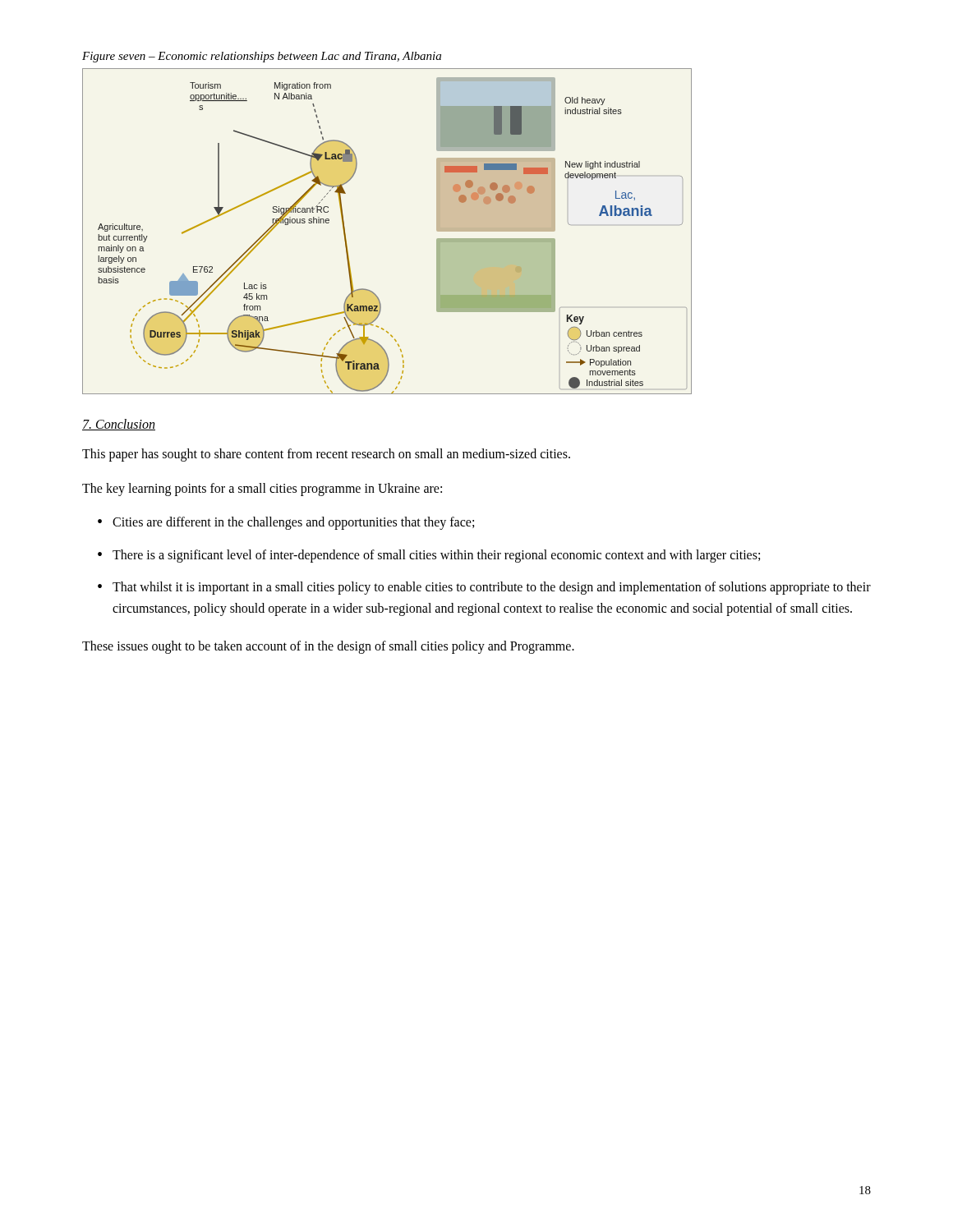Select the region starting "• That whilst it"

tap(484, 598)
